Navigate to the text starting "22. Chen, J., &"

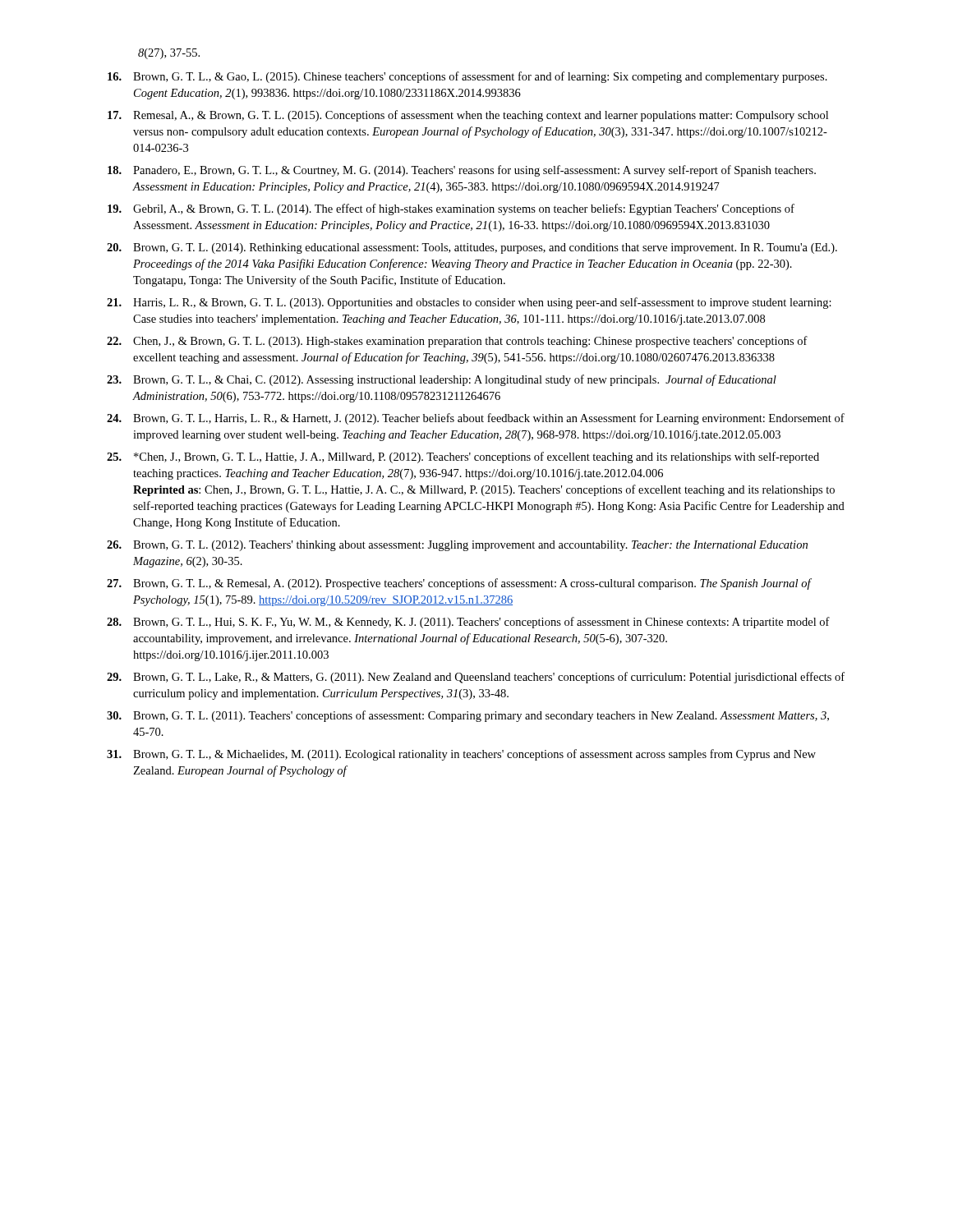476,349
